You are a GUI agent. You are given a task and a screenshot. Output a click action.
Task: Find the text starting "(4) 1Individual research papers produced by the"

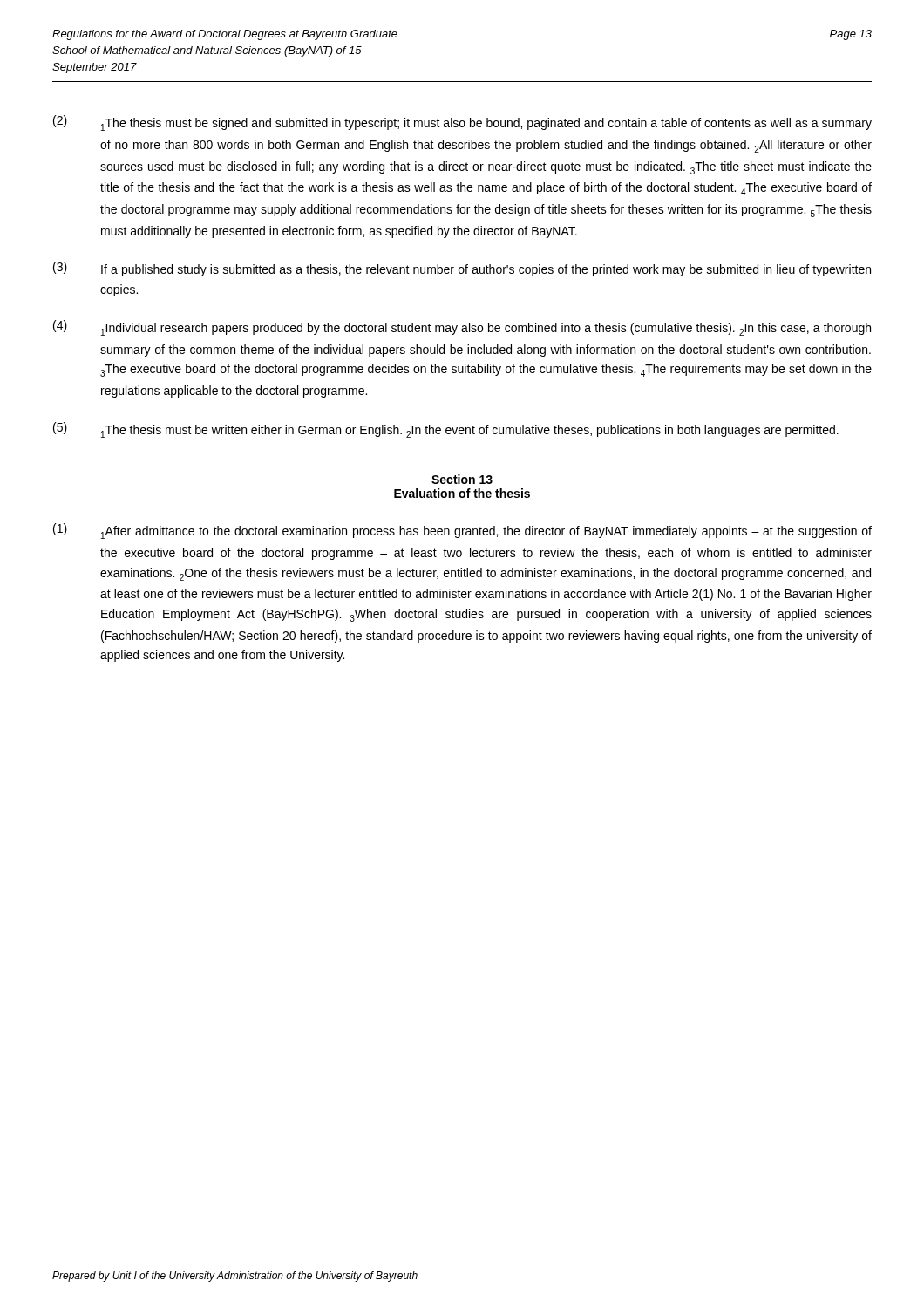point(462,360)
